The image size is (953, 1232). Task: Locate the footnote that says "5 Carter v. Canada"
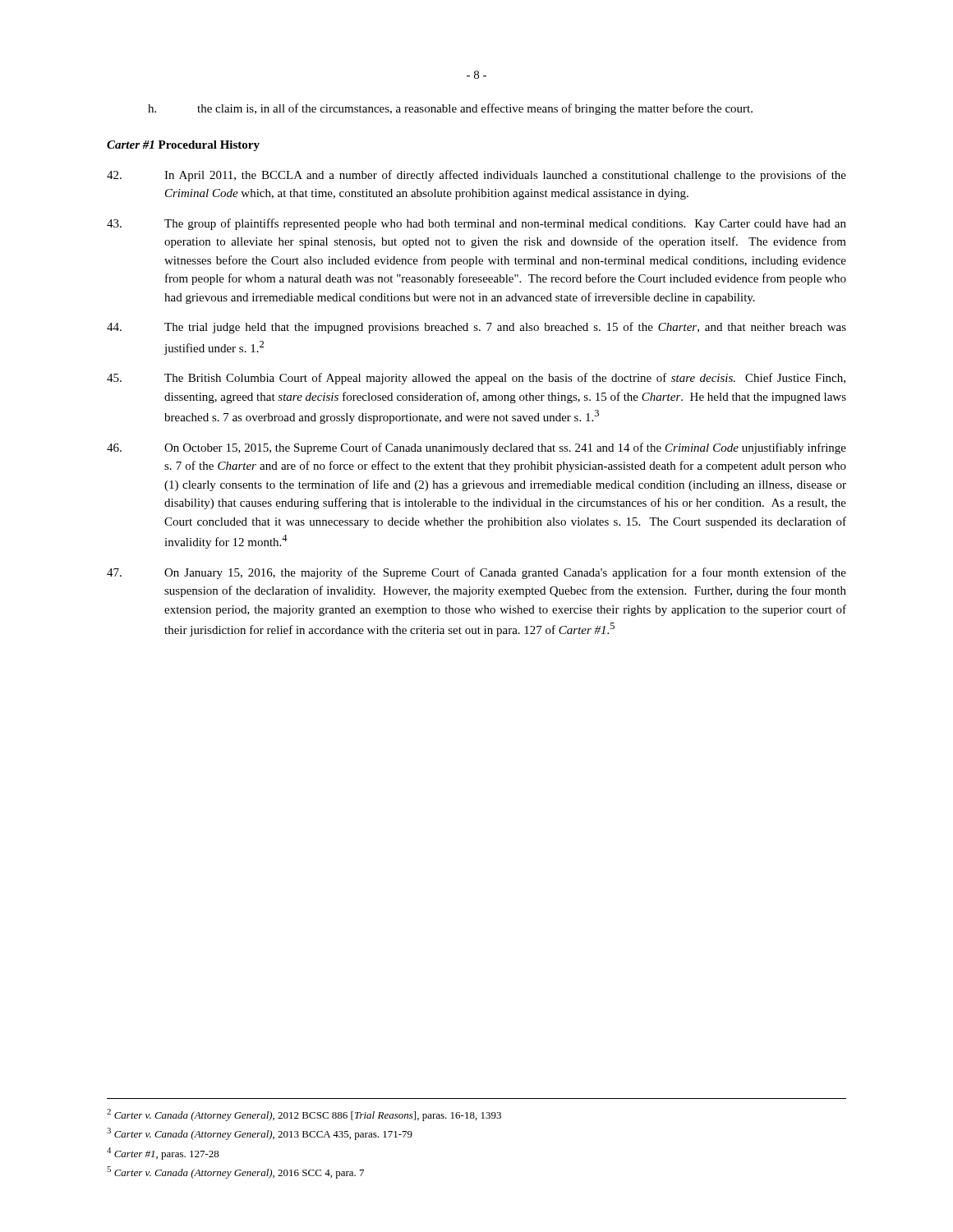tap(235, 1172)
